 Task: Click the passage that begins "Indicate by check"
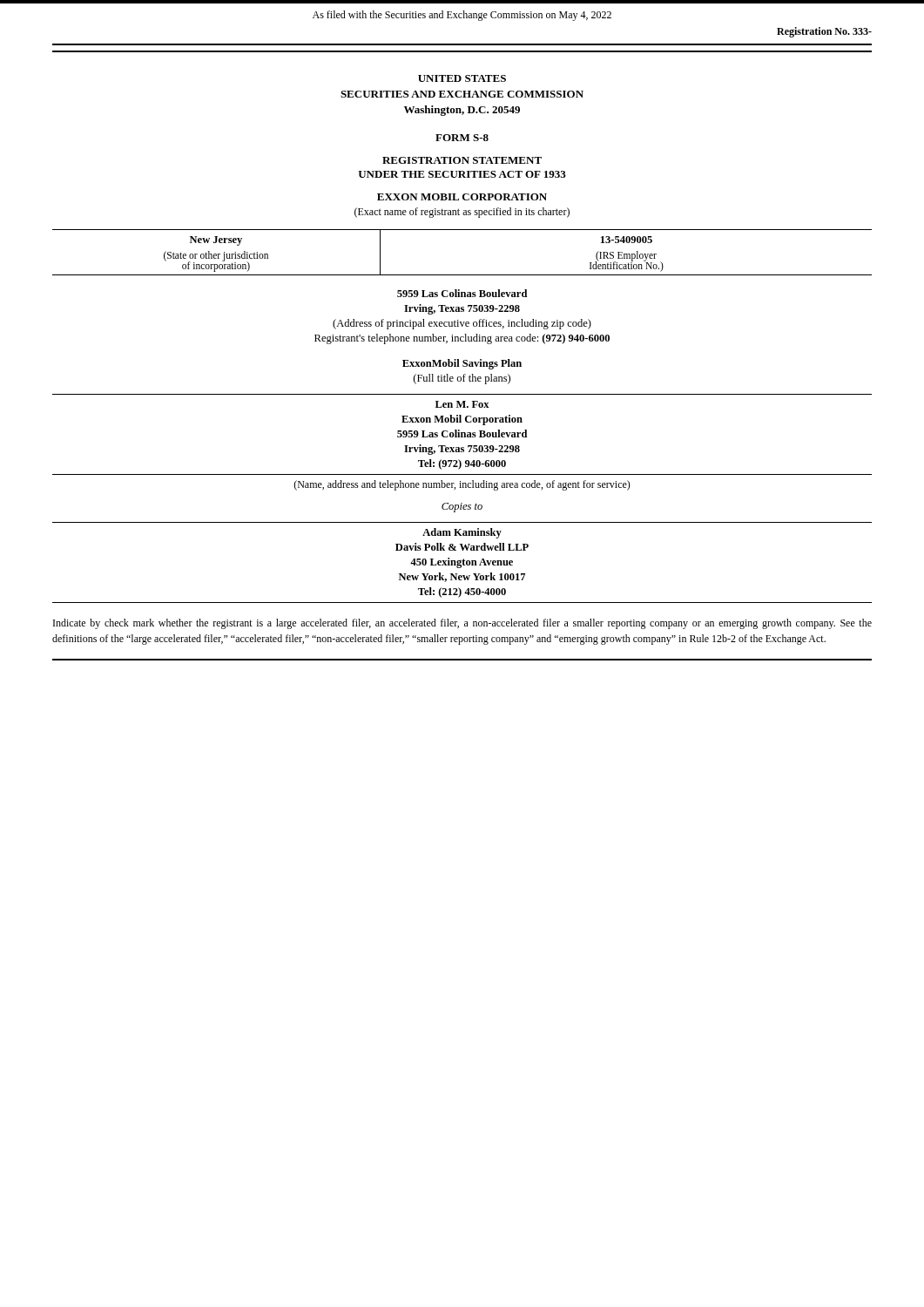pos(462,631)
